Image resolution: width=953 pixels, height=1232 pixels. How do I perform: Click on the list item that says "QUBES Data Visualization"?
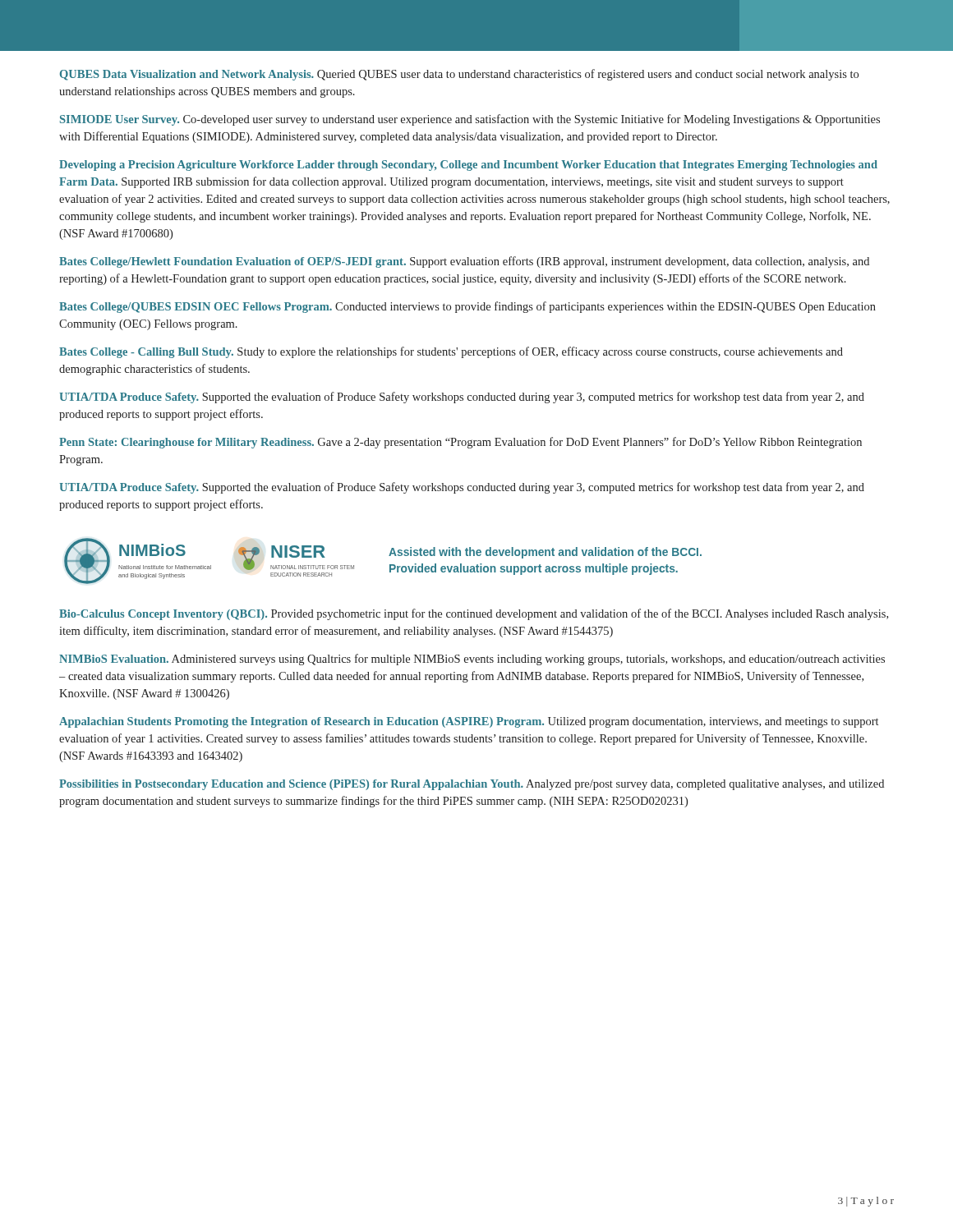[459, 83]
